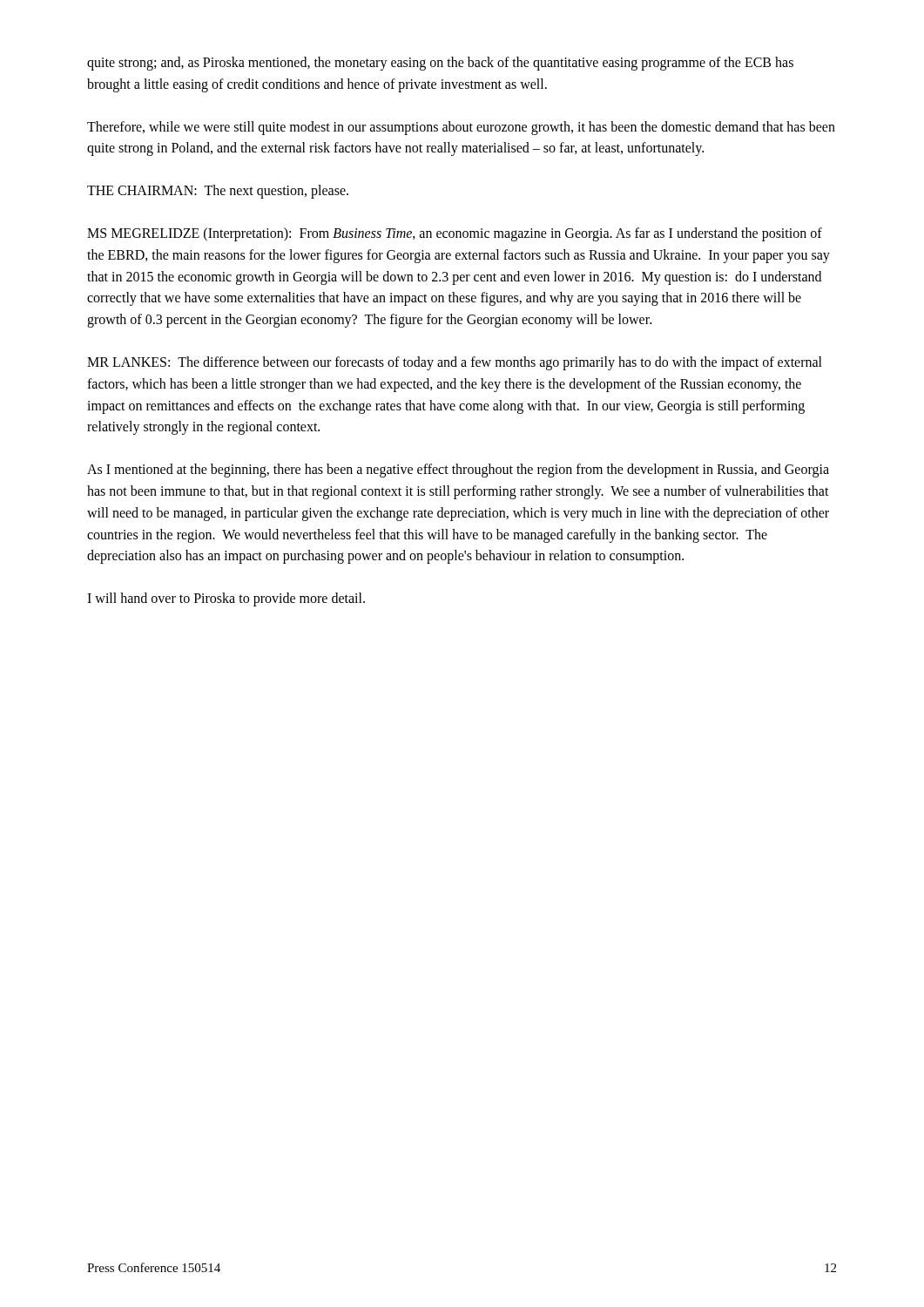Viewport: 924px width, 1307px height.
Task: Locate the text block that says "quite strong; and, as"
Action: pyautogui.click(x=440, y=73)
